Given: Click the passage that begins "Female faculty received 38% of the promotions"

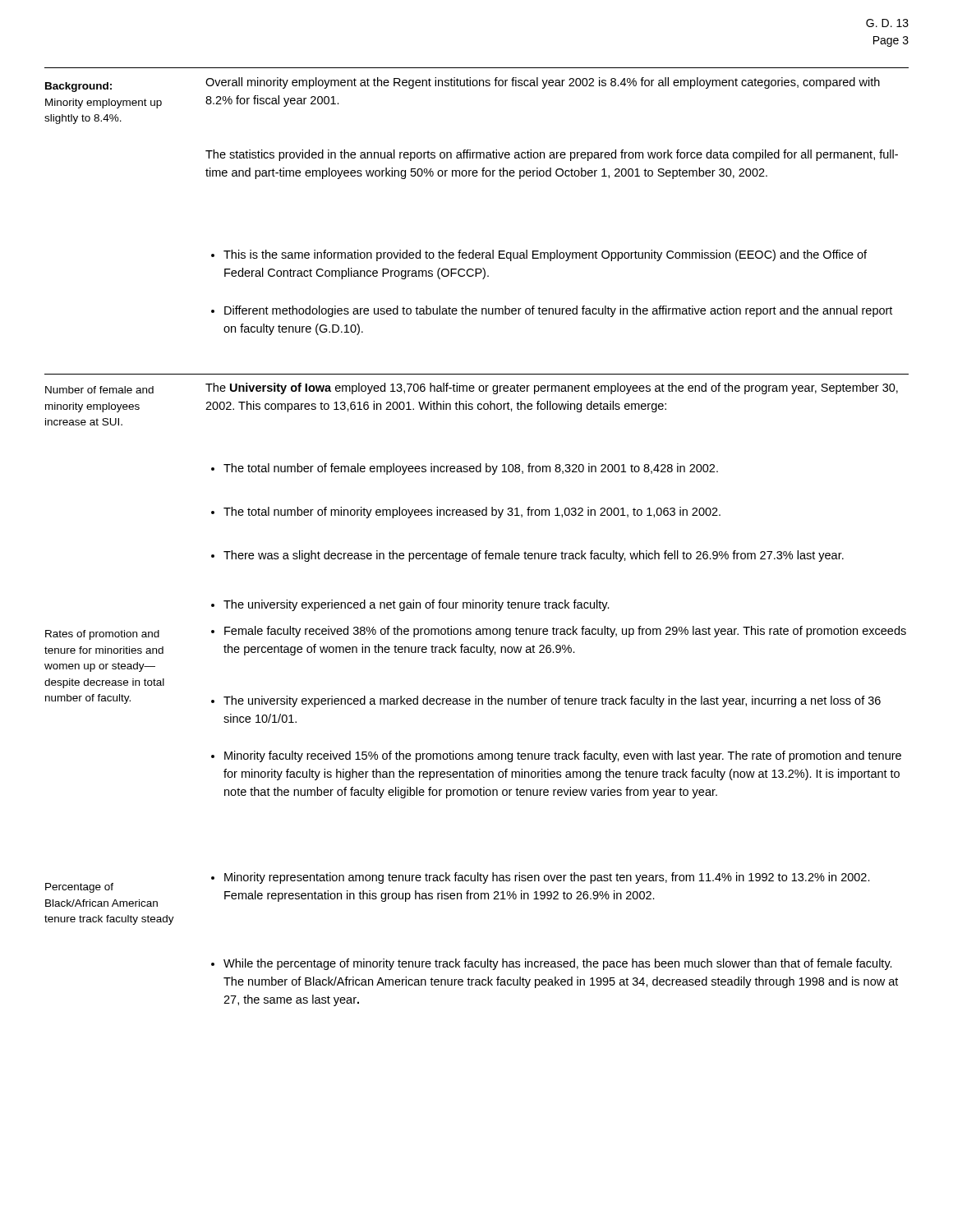Looking at the screenshot, I should point(557,640).
